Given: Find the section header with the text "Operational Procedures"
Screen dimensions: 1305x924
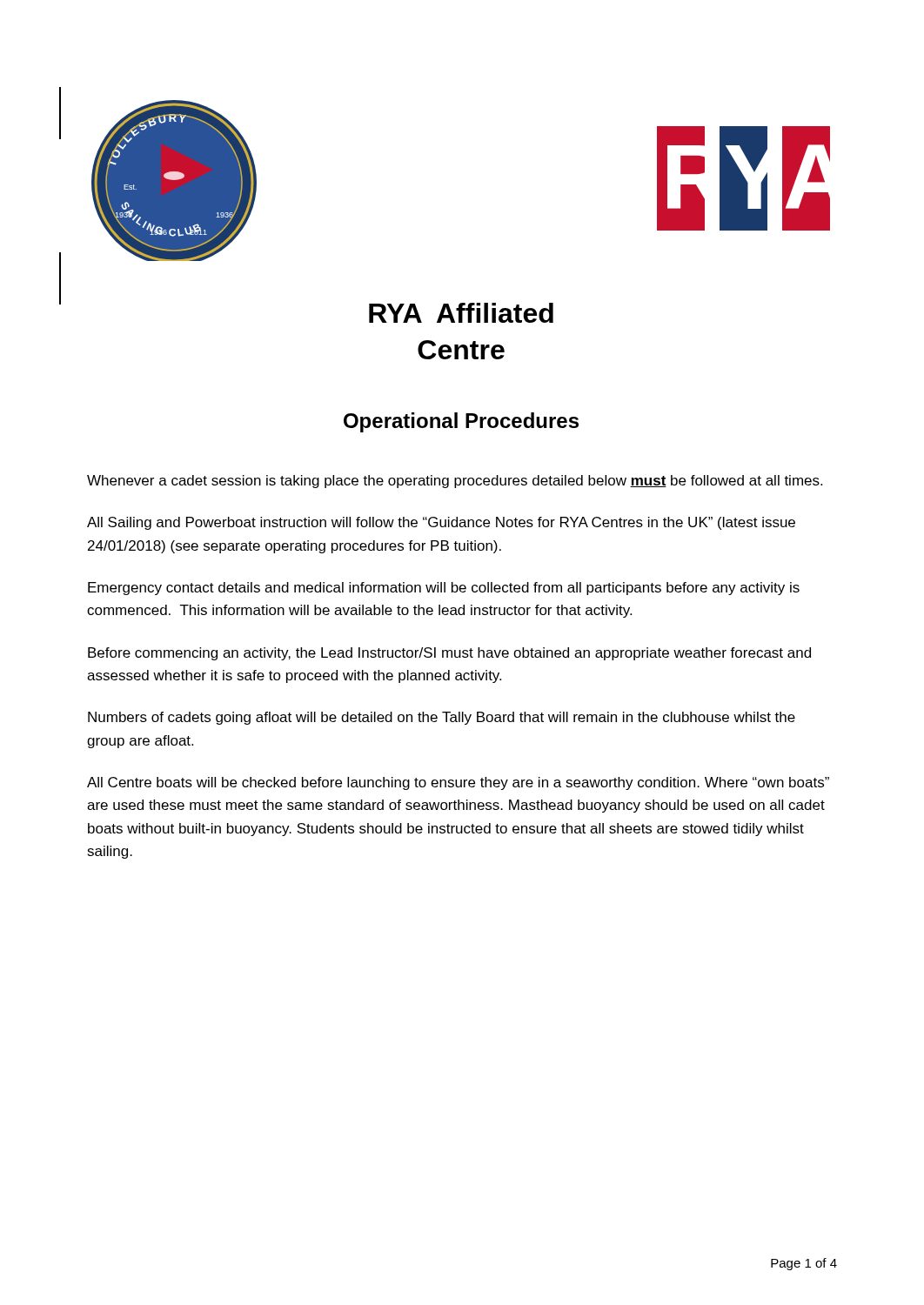Looking at the screenshot, I should pos(461,421).
